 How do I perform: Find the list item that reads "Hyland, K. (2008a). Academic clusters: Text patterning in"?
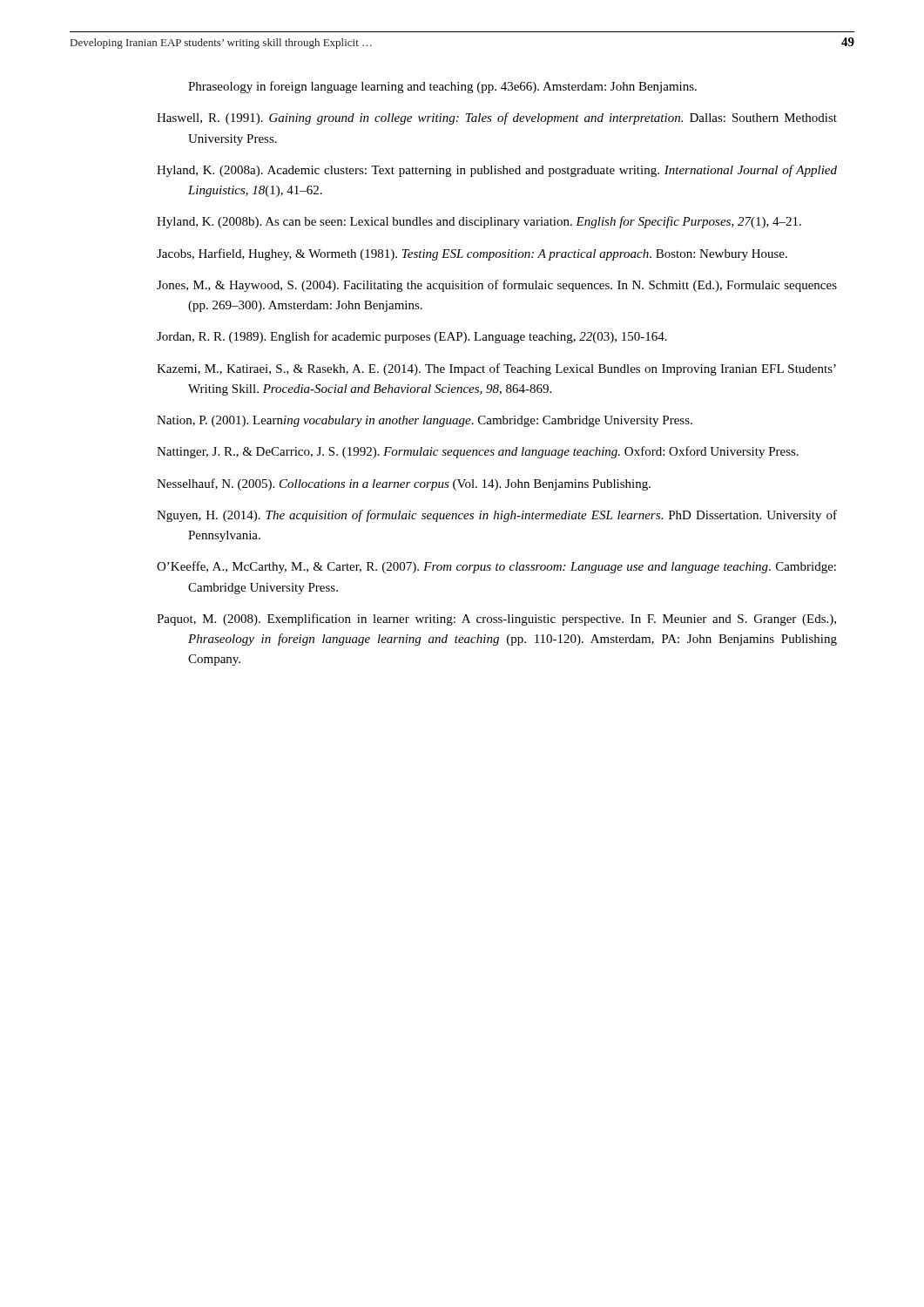click(497, 180)
